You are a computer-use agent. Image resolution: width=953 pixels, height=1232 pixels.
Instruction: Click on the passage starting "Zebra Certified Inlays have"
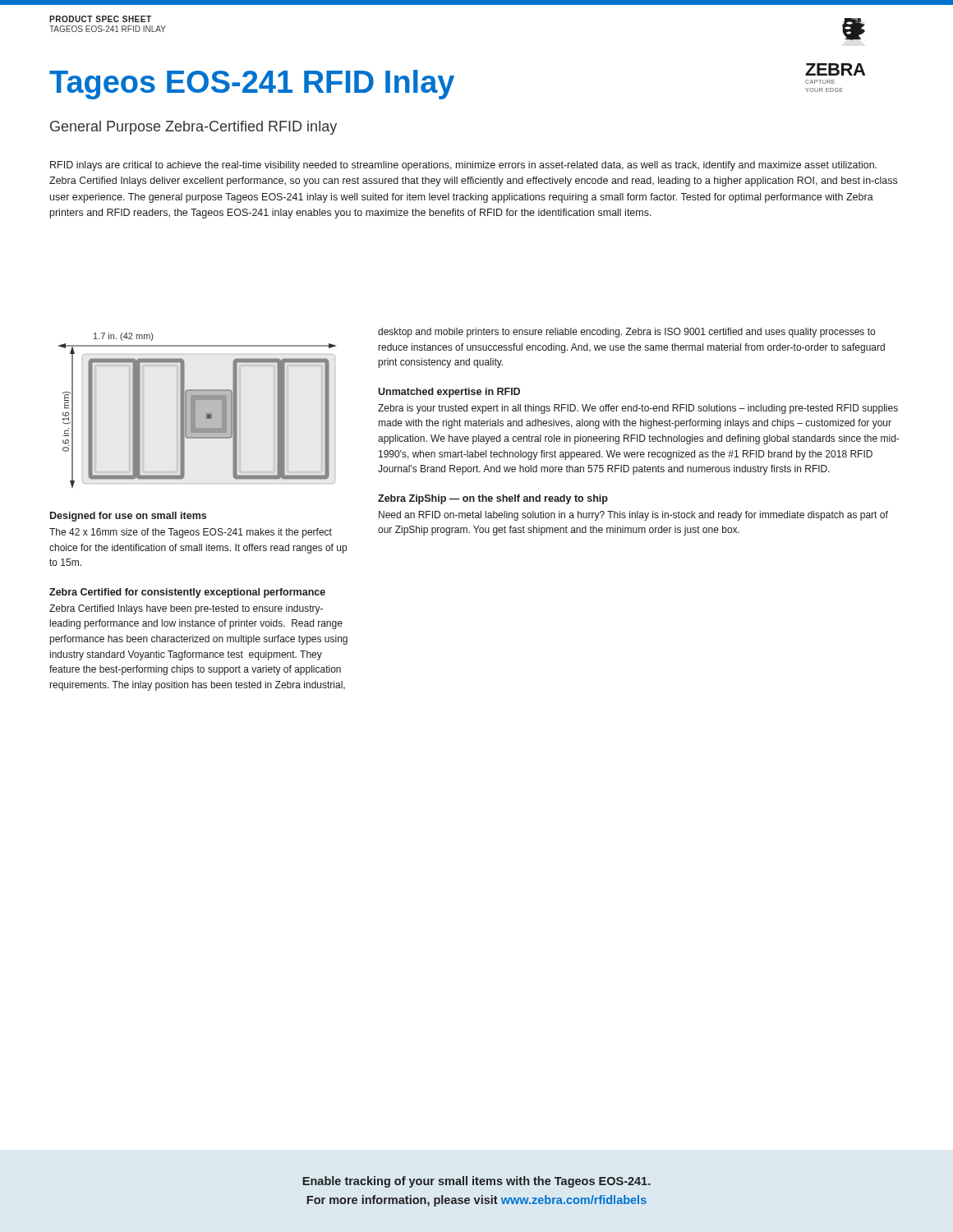coord(199,647)
